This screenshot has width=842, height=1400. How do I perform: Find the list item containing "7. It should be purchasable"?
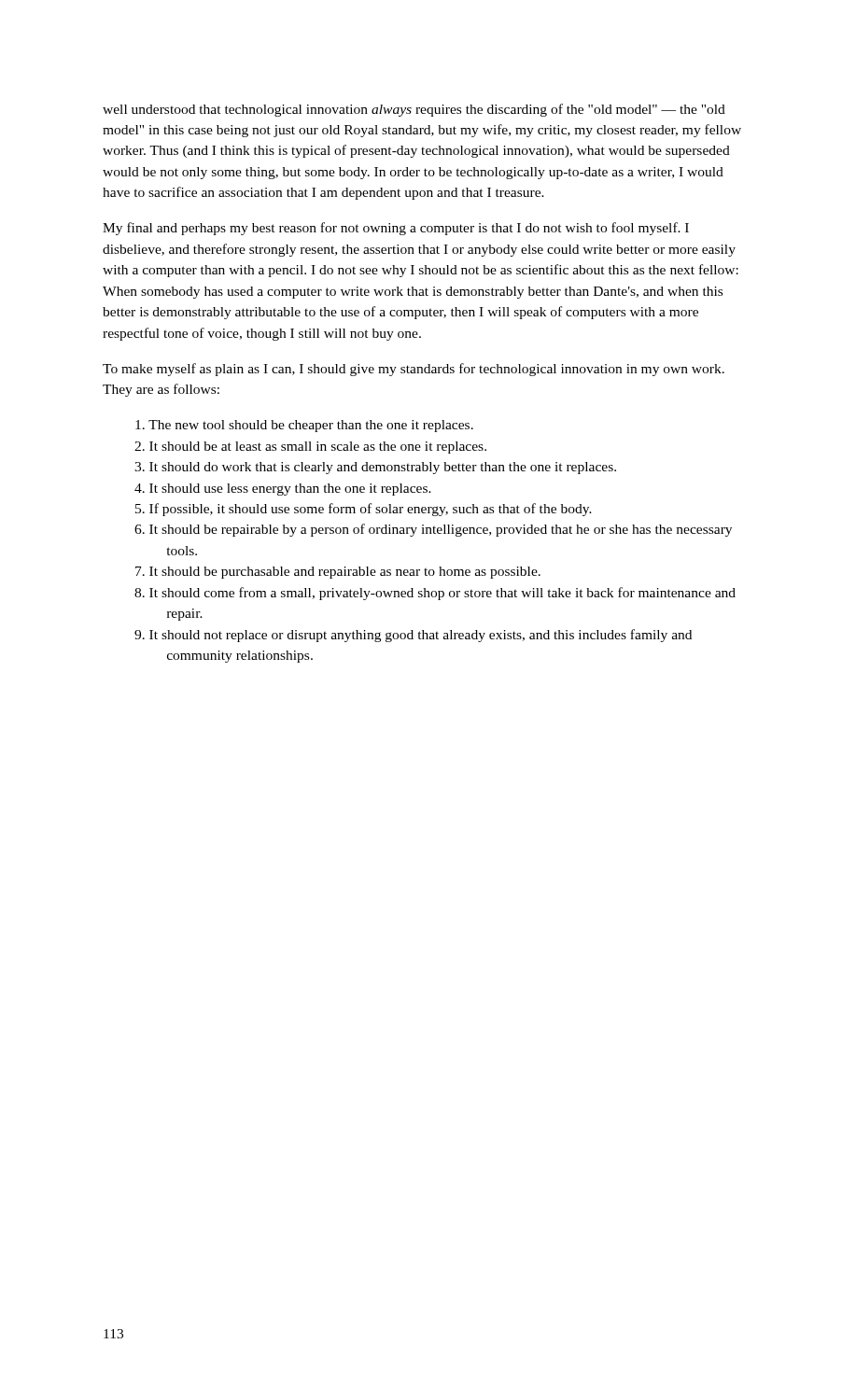tap(442, 572)
